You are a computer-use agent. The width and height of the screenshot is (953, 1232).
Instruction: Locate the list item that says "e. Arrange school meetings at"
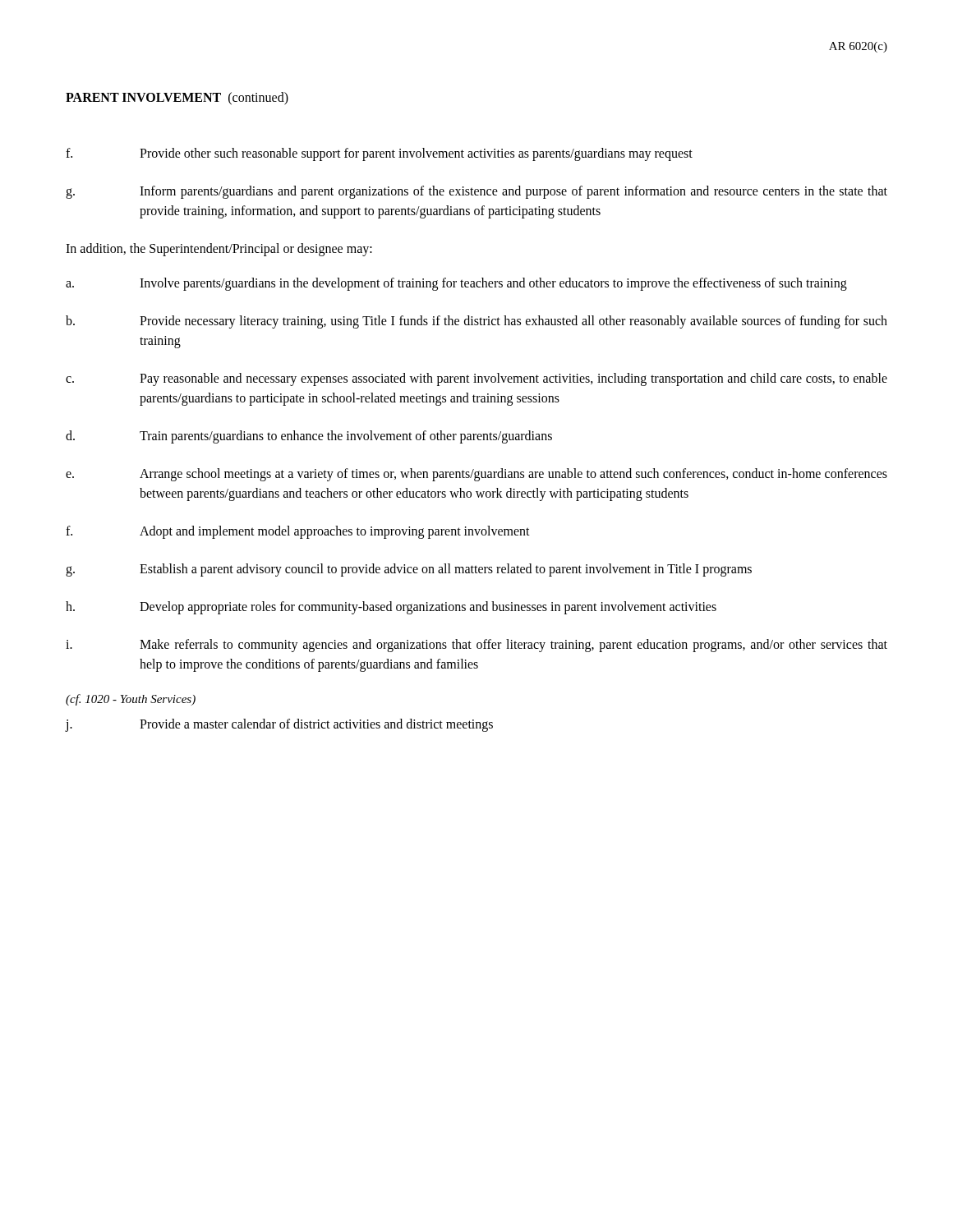click(x=476, y=484)
